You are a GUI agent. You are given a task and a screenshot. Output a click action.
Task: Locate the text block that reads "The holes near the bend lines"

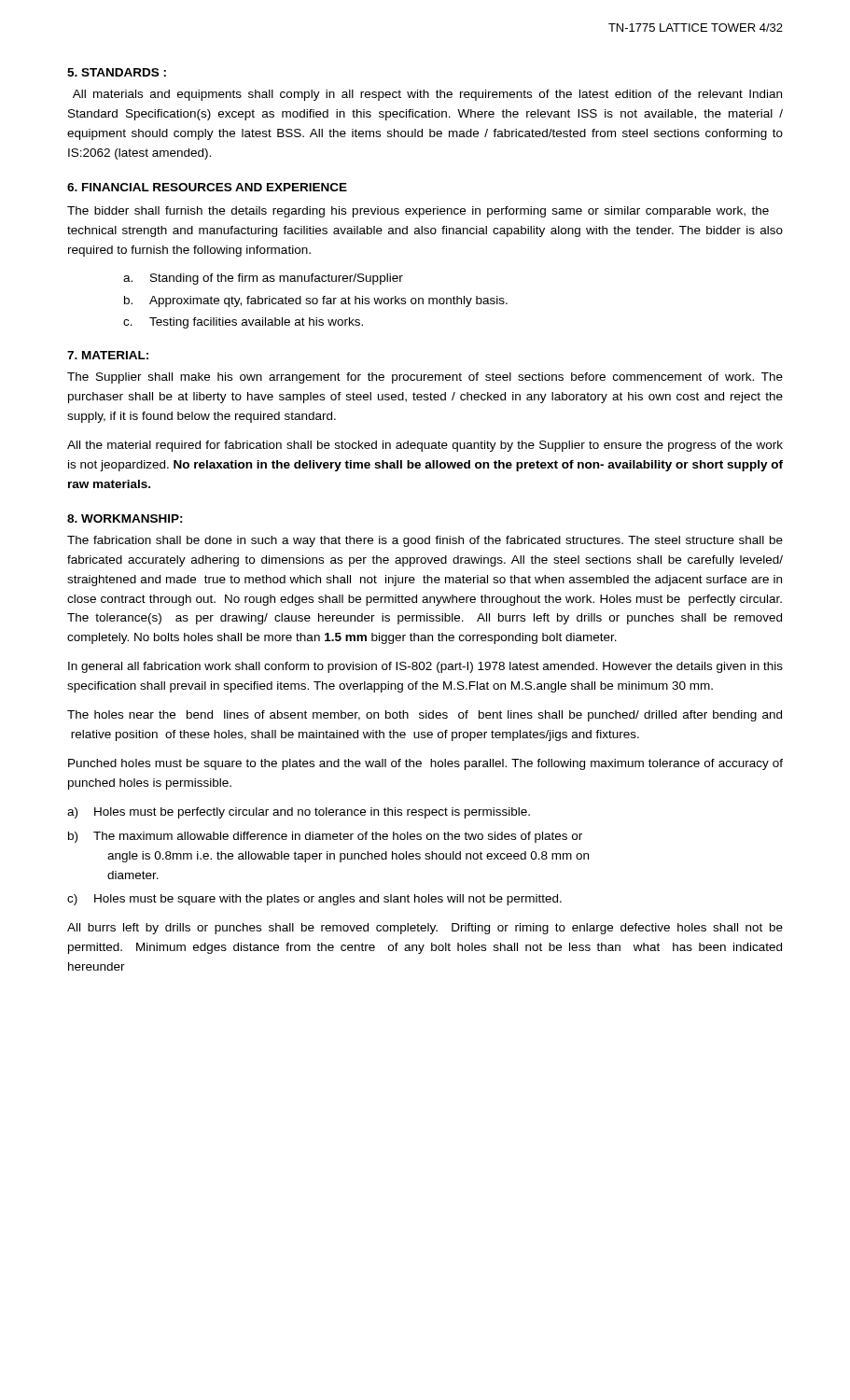click(425, 724)
